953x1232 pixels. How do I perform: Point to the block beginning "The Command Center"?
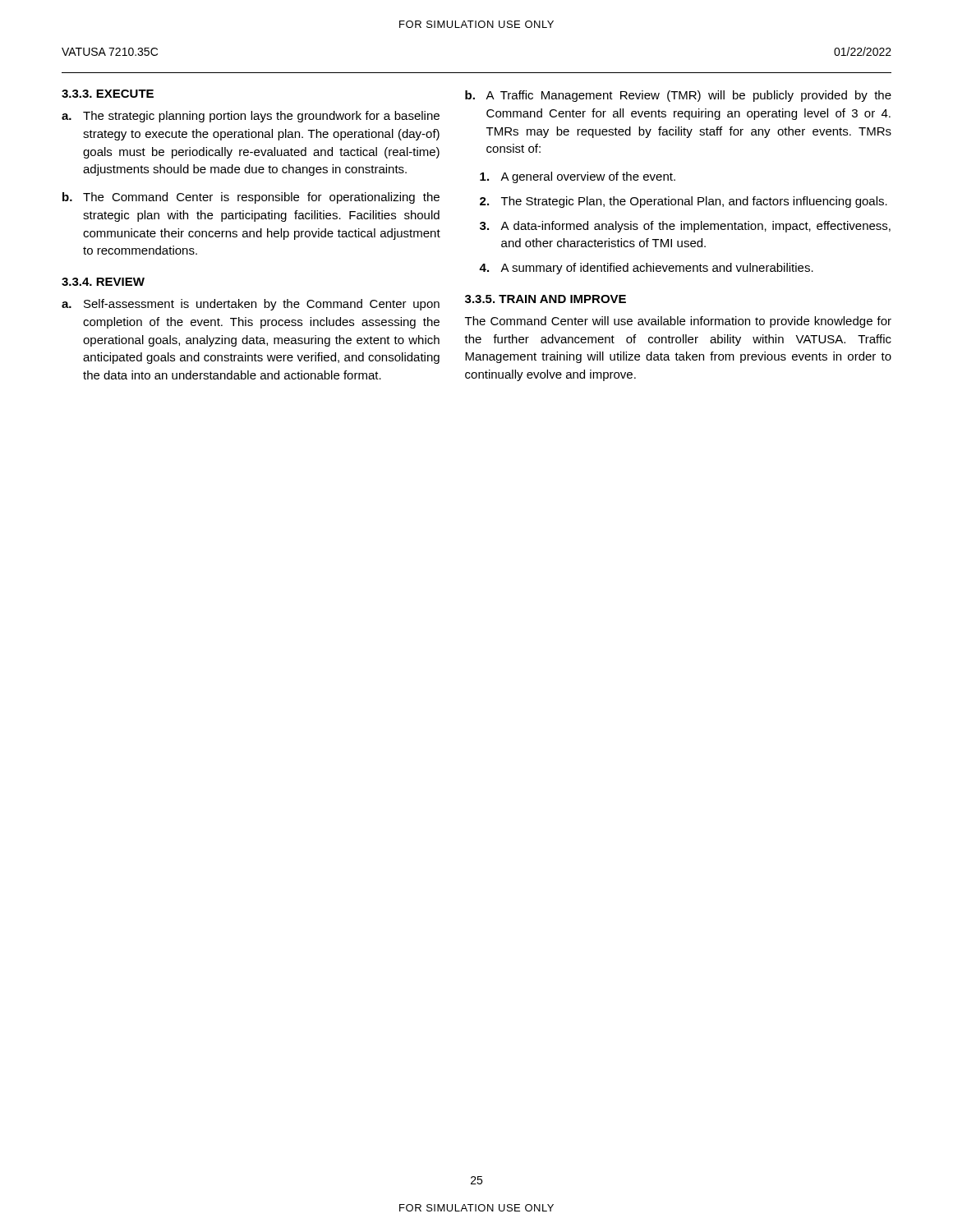(678, 347)
